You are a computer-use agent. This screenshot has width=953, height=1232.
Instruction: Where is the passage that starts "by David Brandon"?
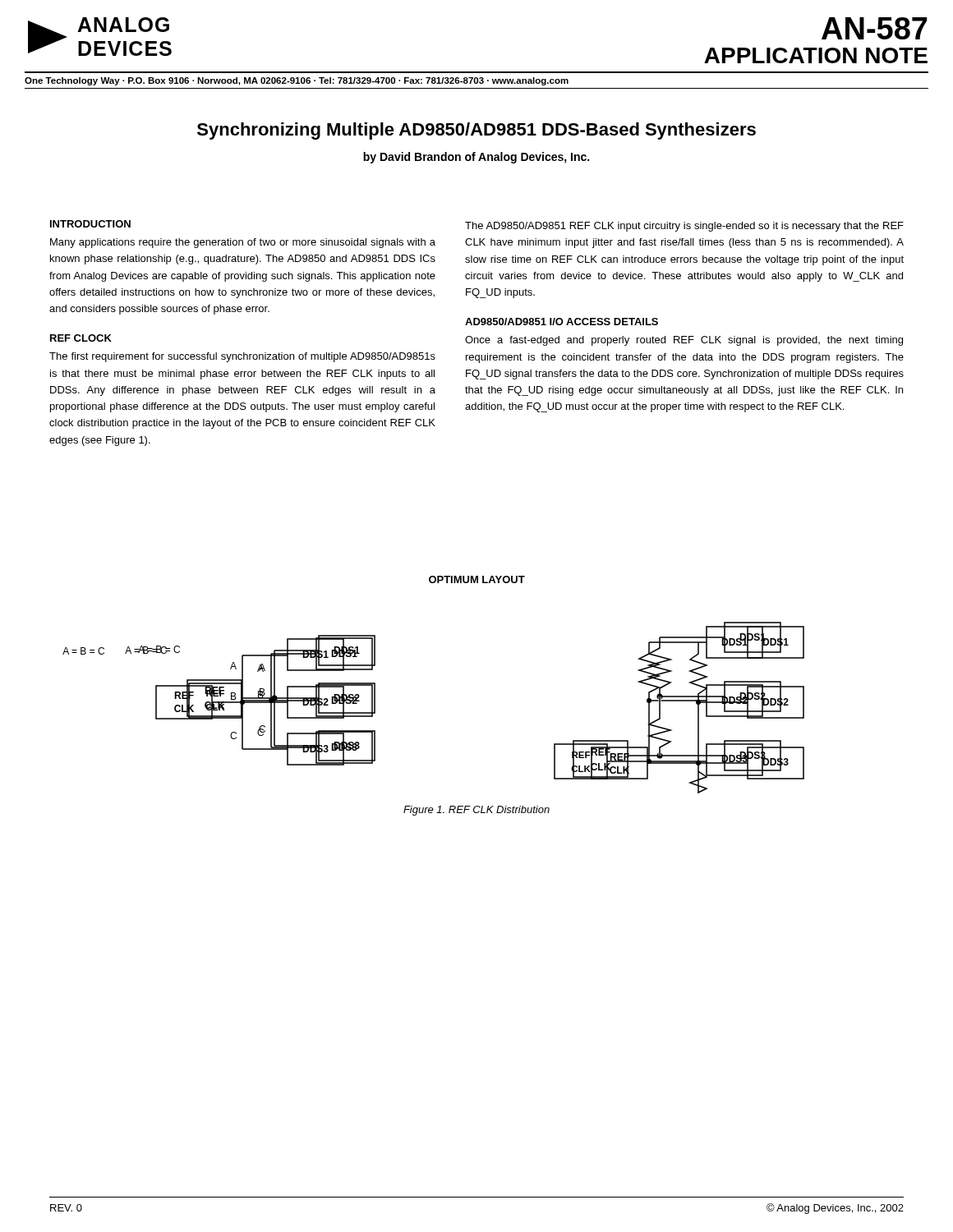click(x=476, y=157)
